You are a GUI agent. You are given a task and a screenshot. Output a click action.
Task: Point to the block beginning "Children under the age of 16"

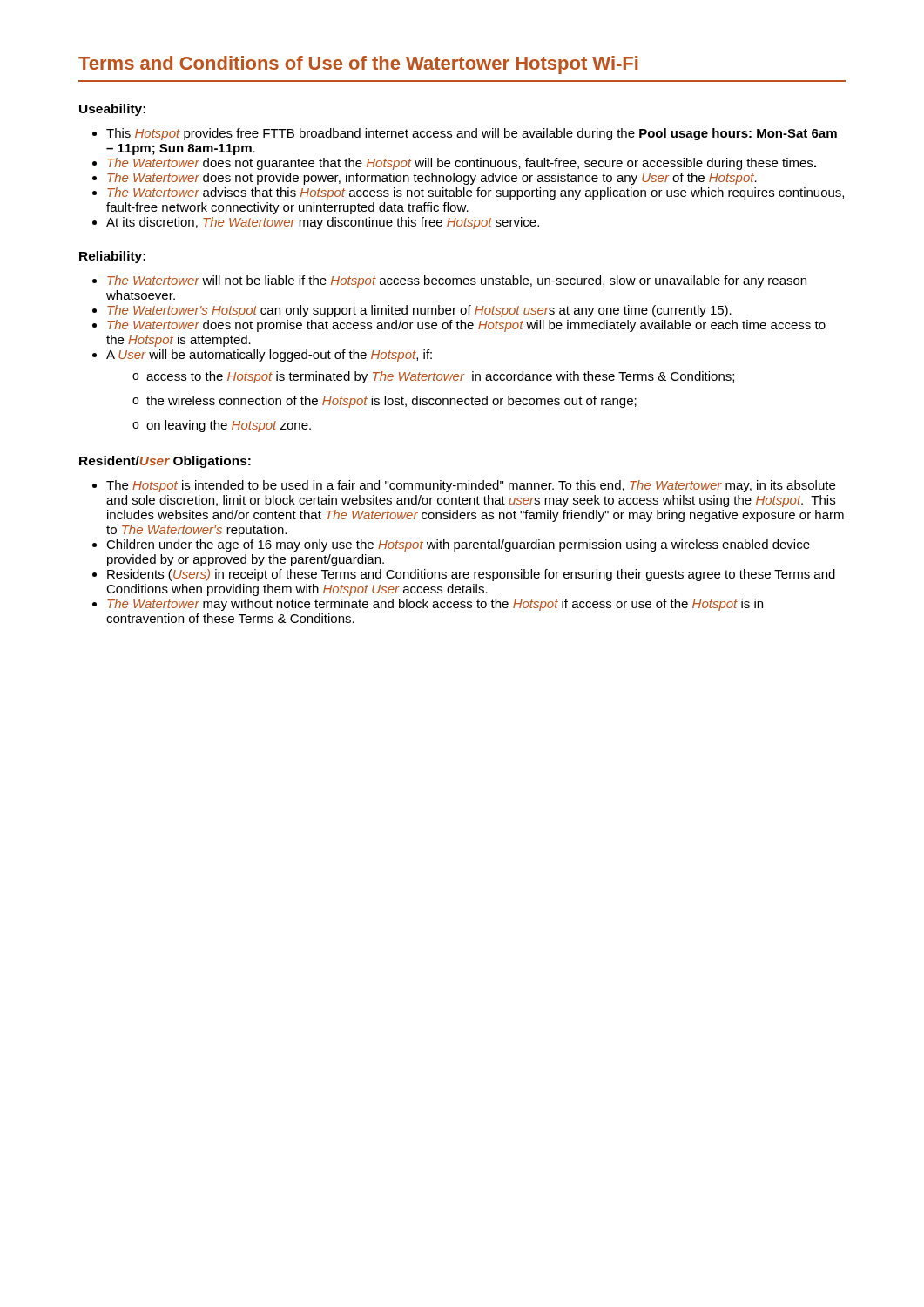point(476,552)
